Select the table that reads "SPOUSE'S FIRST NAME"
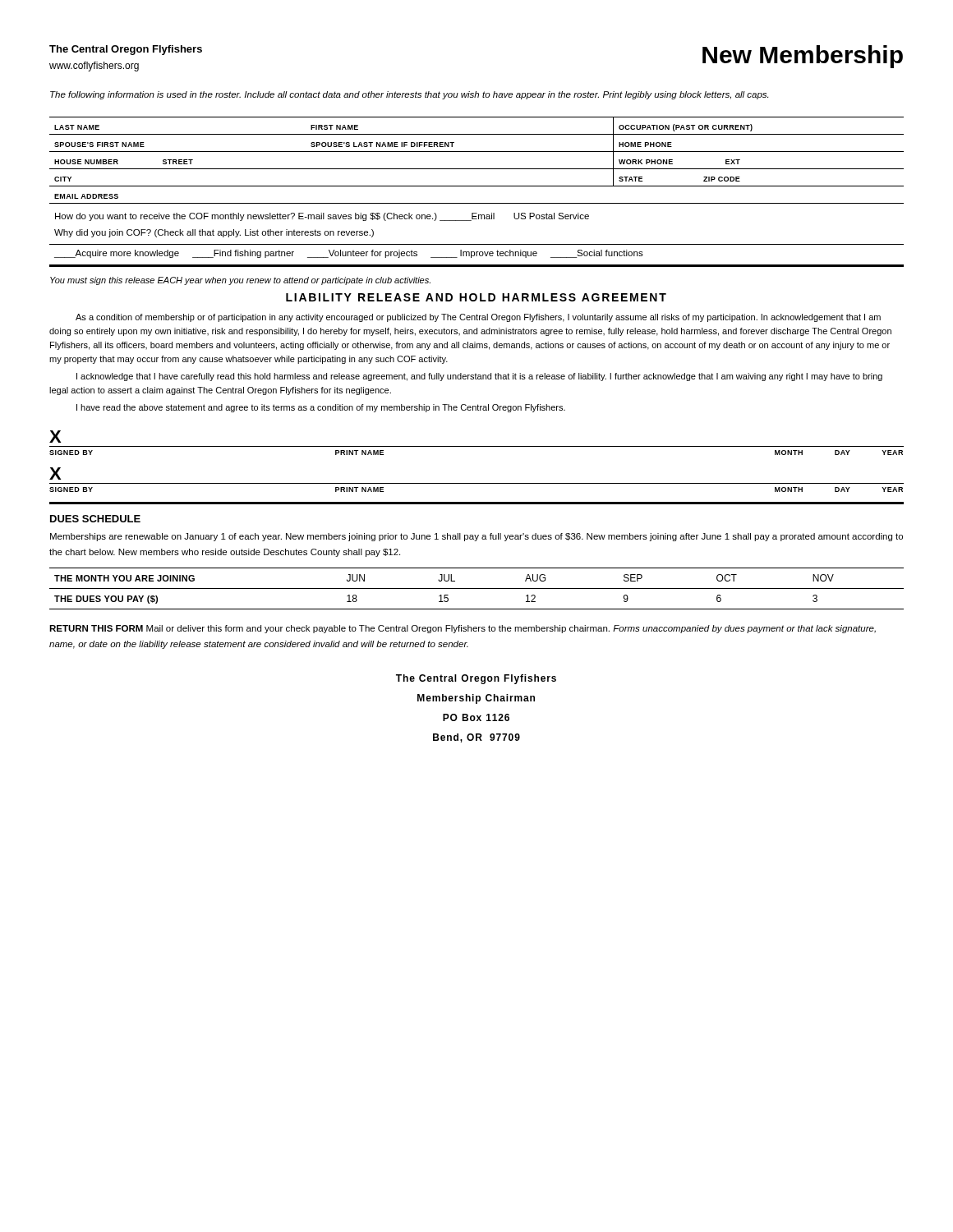The image size is (953, 1232). point(476,190)
